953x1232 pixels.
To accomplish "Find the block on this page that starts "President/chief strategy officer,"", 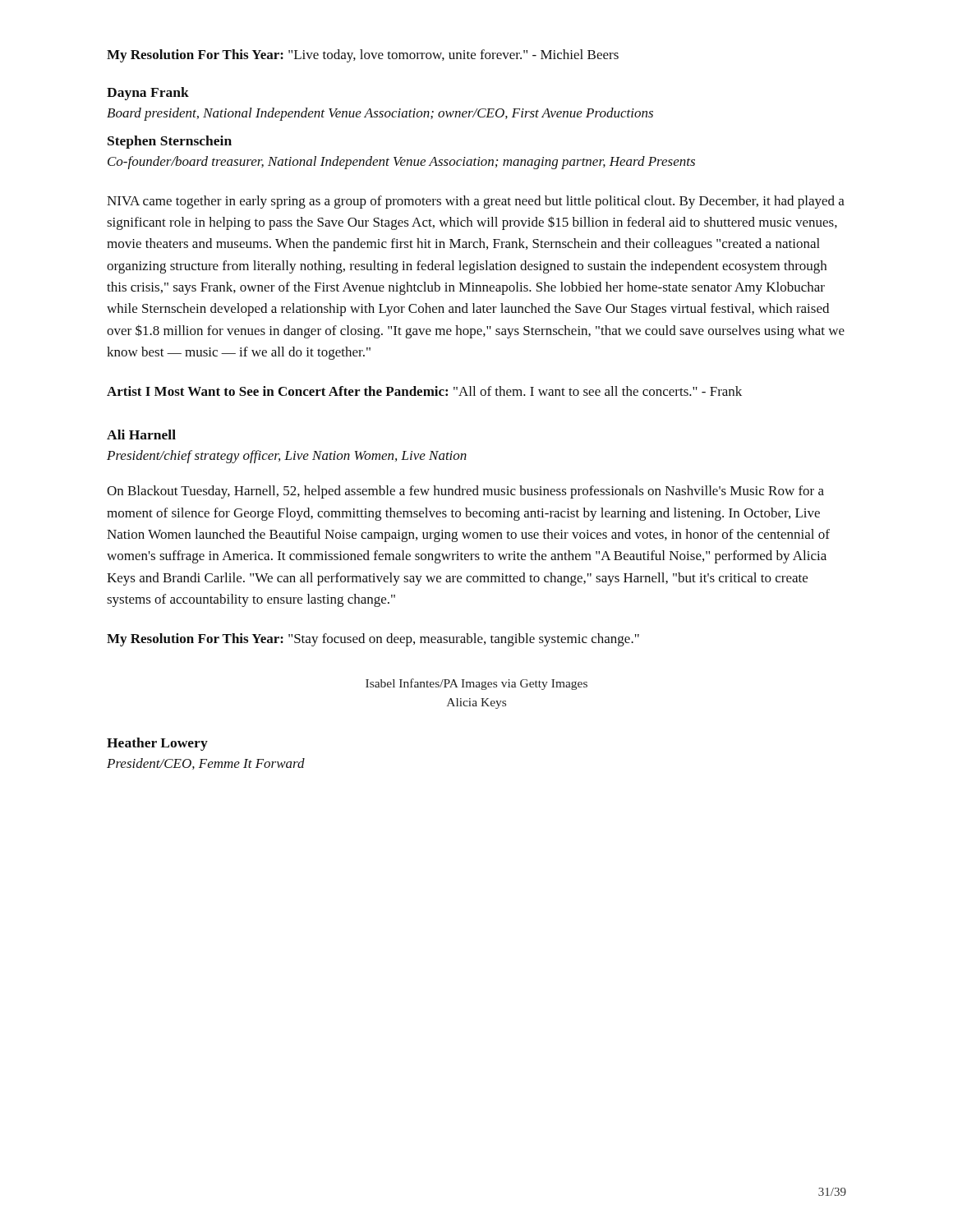I will point(287,455).
